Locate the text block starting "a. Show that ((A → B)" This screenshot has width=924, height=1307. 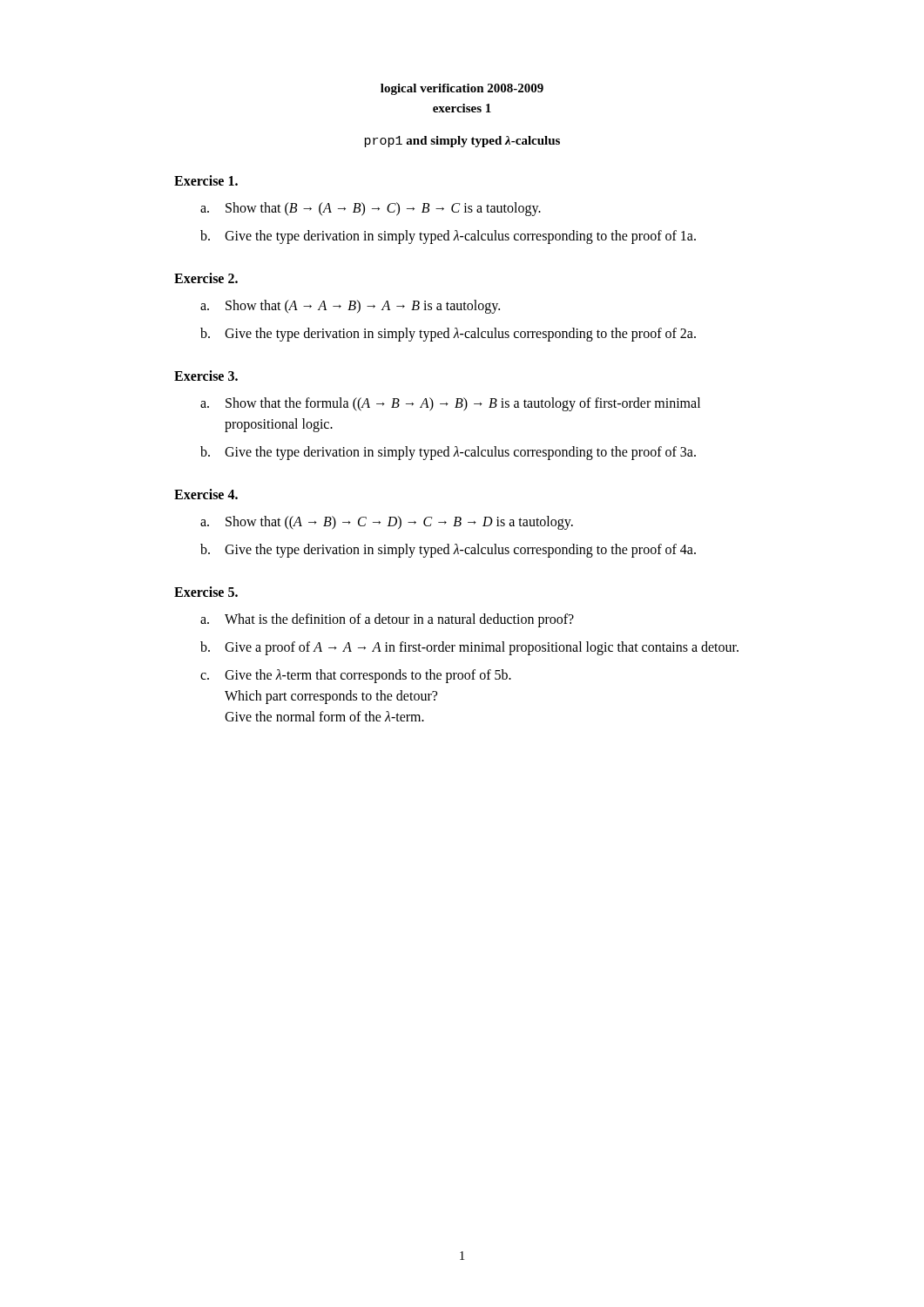tap(475, 522)
